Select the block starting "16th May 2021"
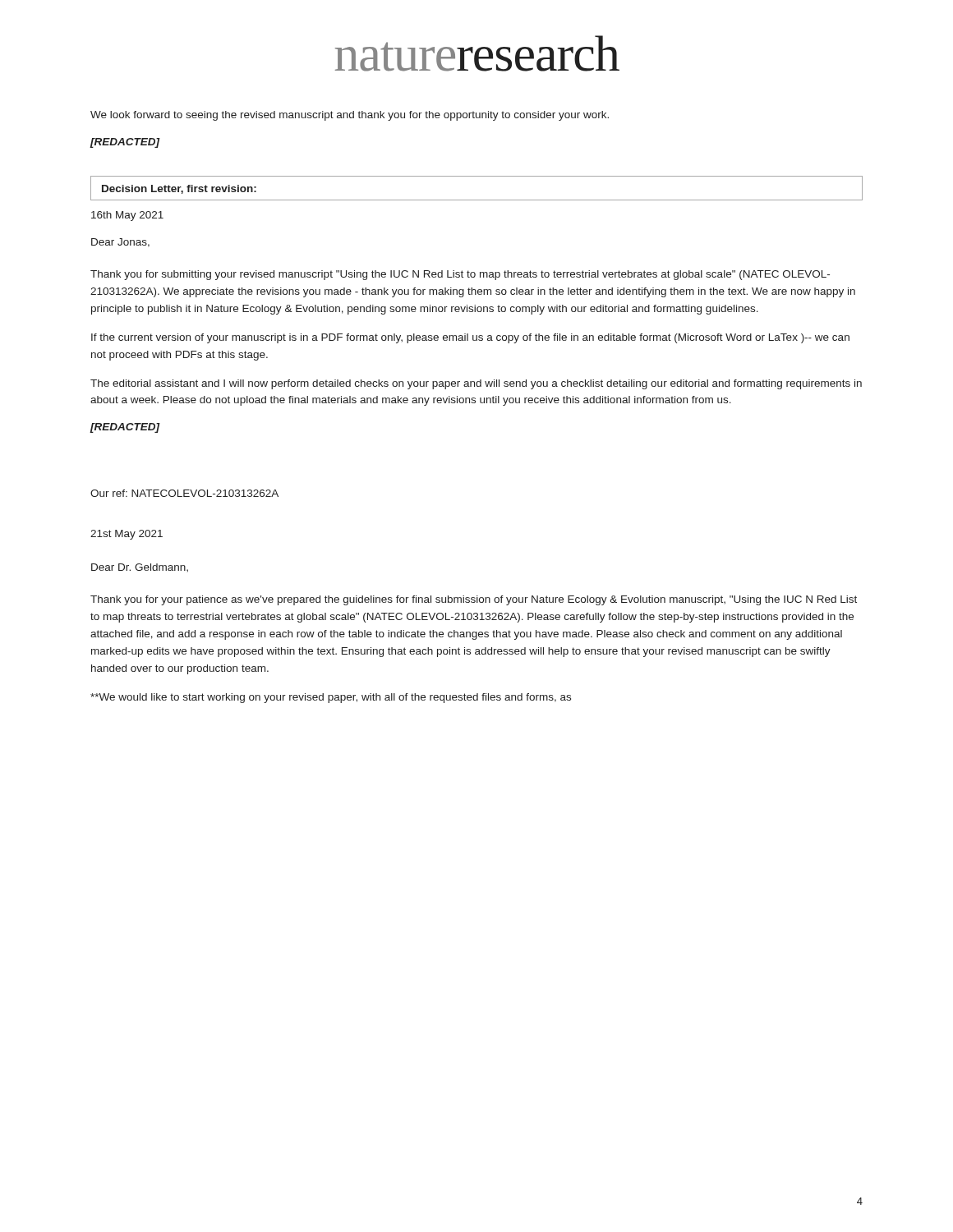Viewport: 953px width, 1232px height. tap(127, 215)
